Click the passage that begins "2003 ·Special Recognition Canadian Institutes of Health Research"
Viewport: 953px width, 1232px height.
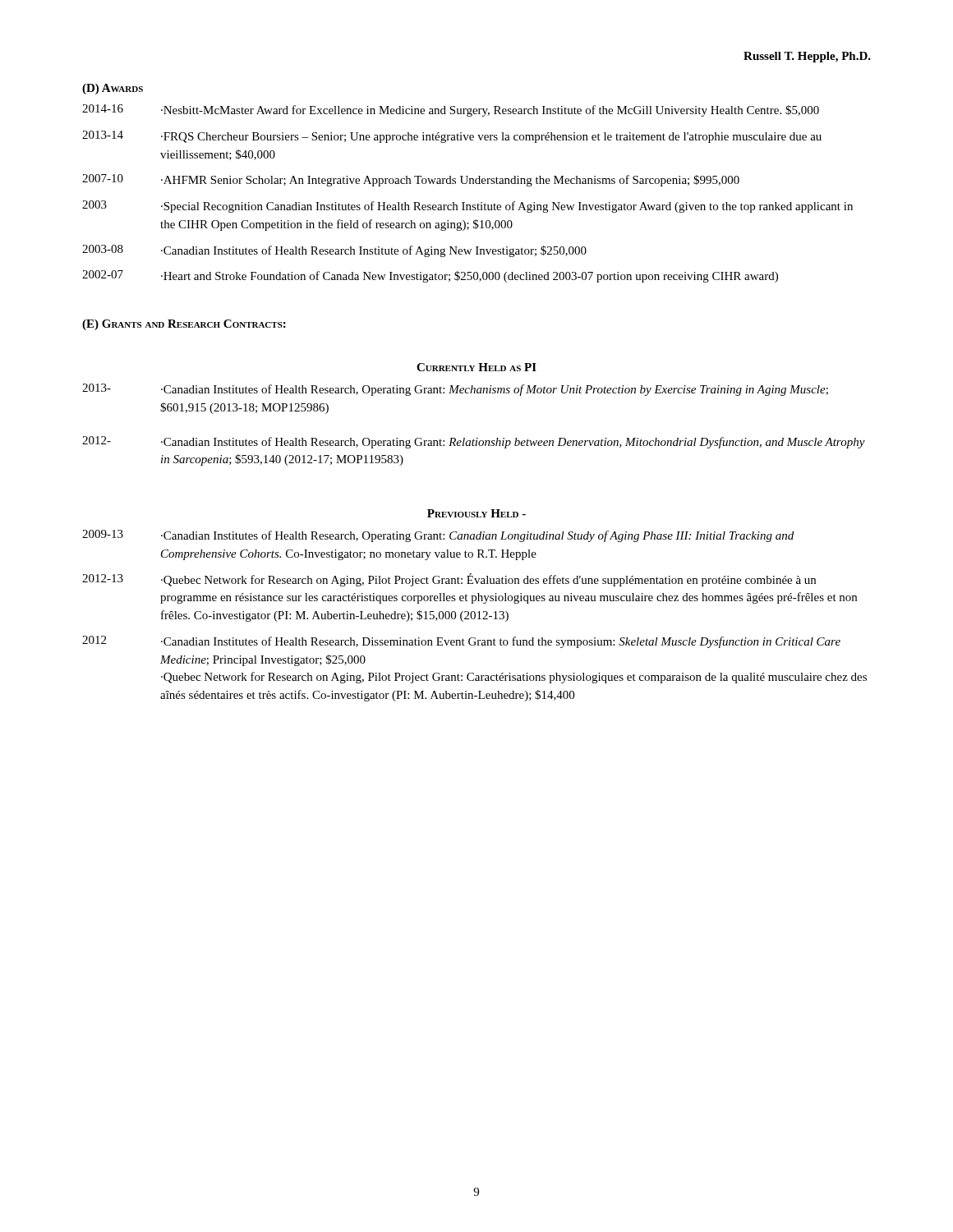[476, 216]
